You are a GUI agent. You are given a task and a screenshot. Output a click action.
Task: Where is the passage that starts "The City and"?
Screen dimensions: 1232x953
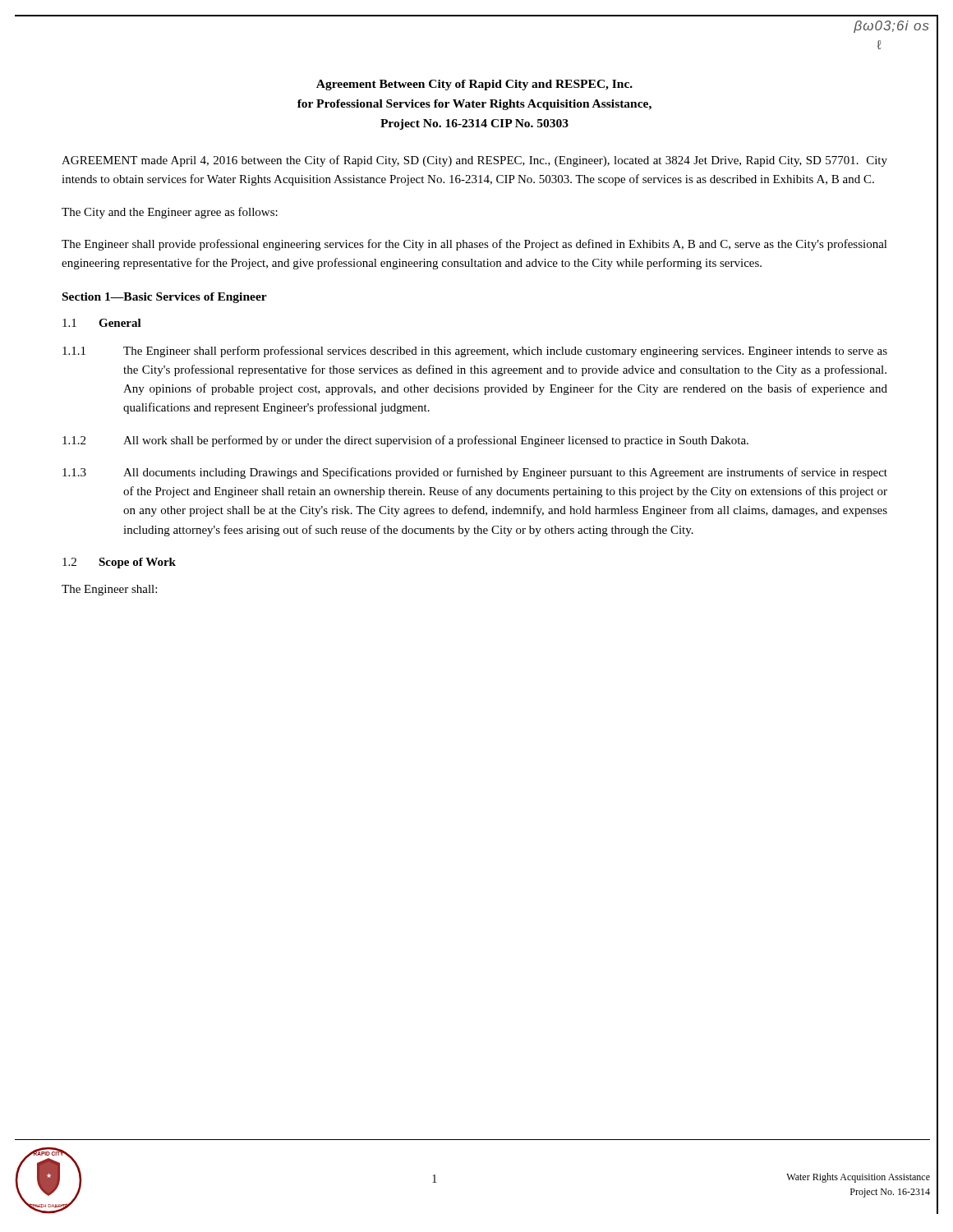[x=170, y=212]
